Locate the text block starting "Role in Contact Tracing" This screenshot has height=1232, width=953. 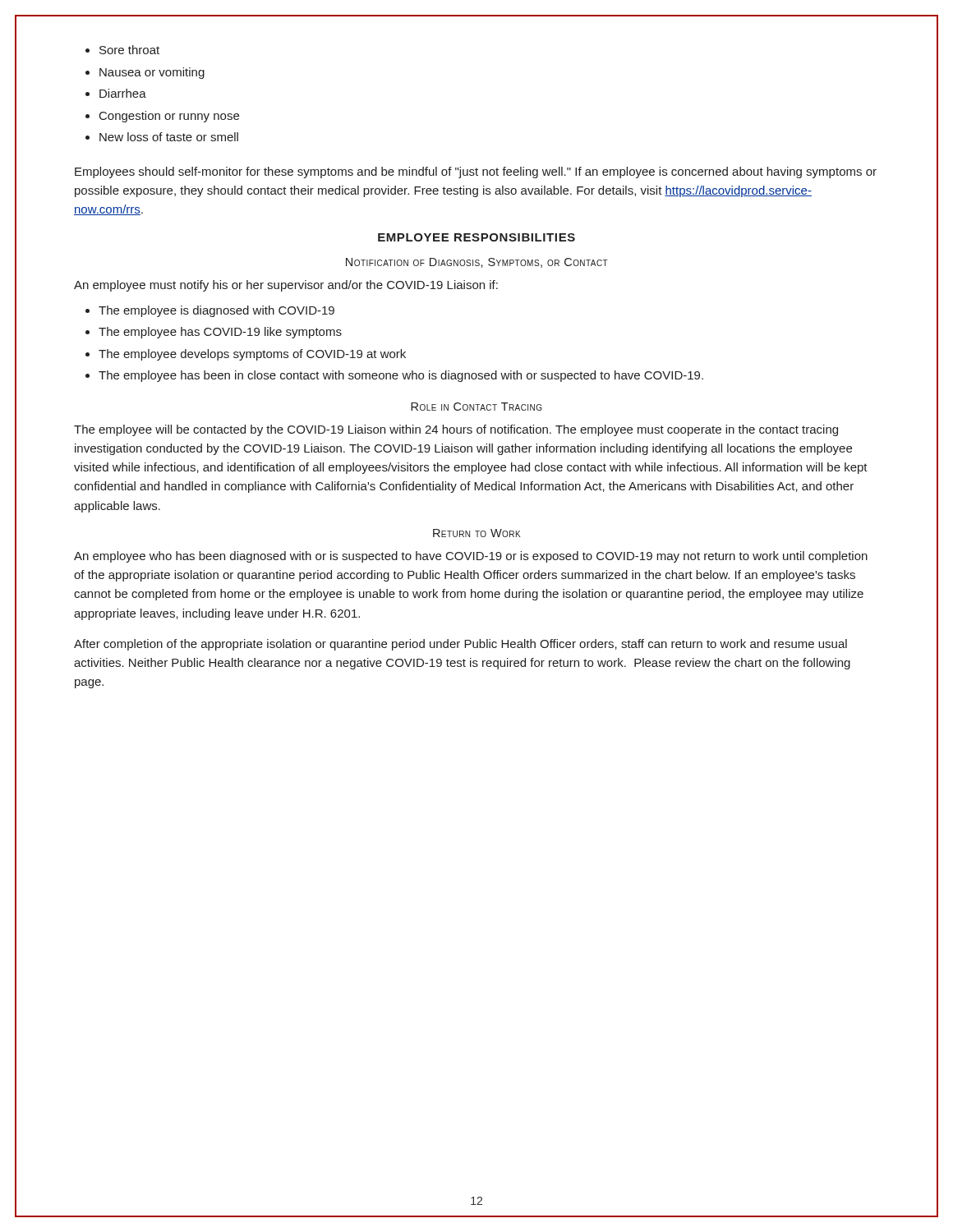click(476, 406)
